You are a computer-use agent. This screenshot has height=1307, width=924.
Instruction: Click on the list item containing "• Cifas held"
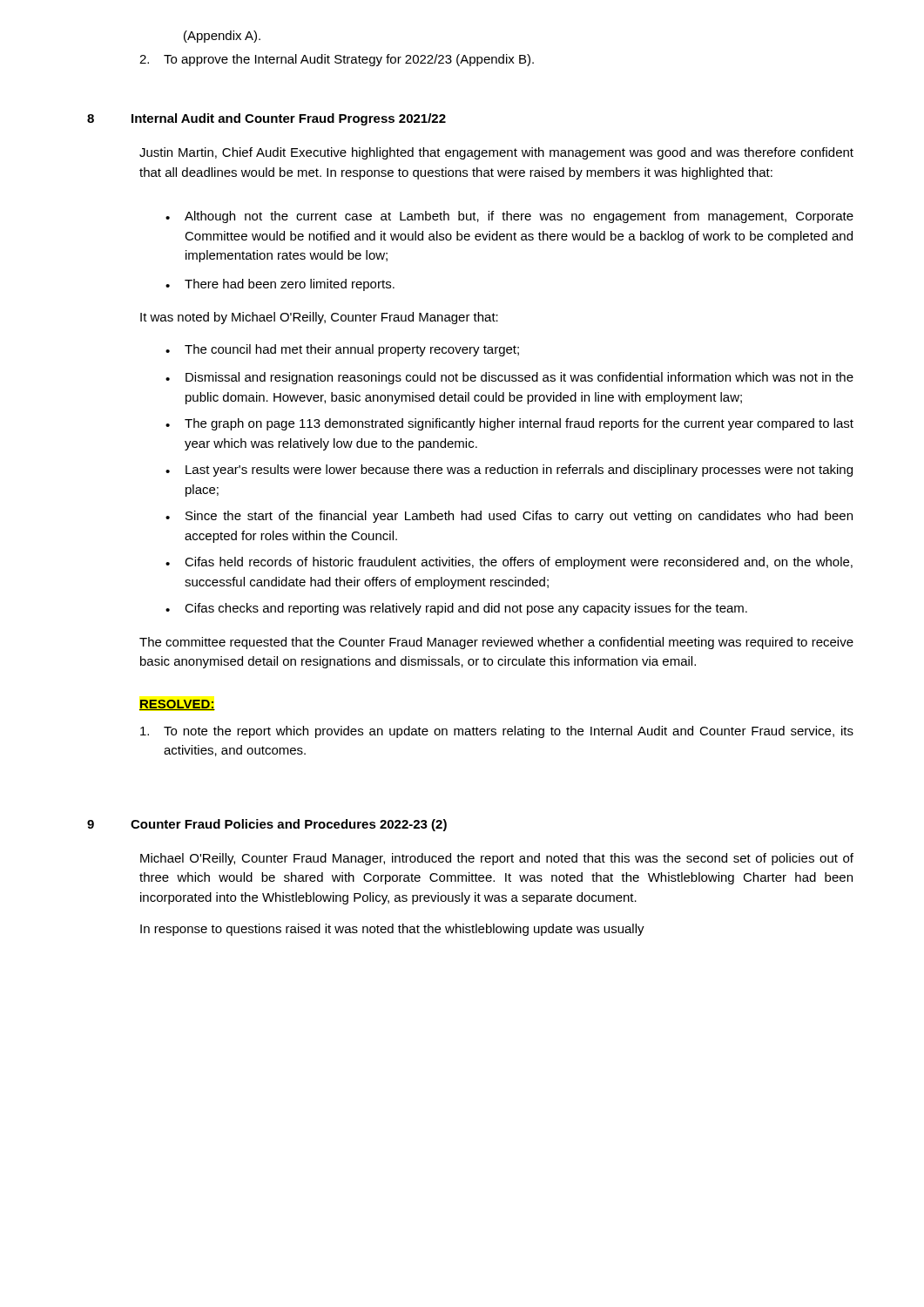click(x=509, y=572)
